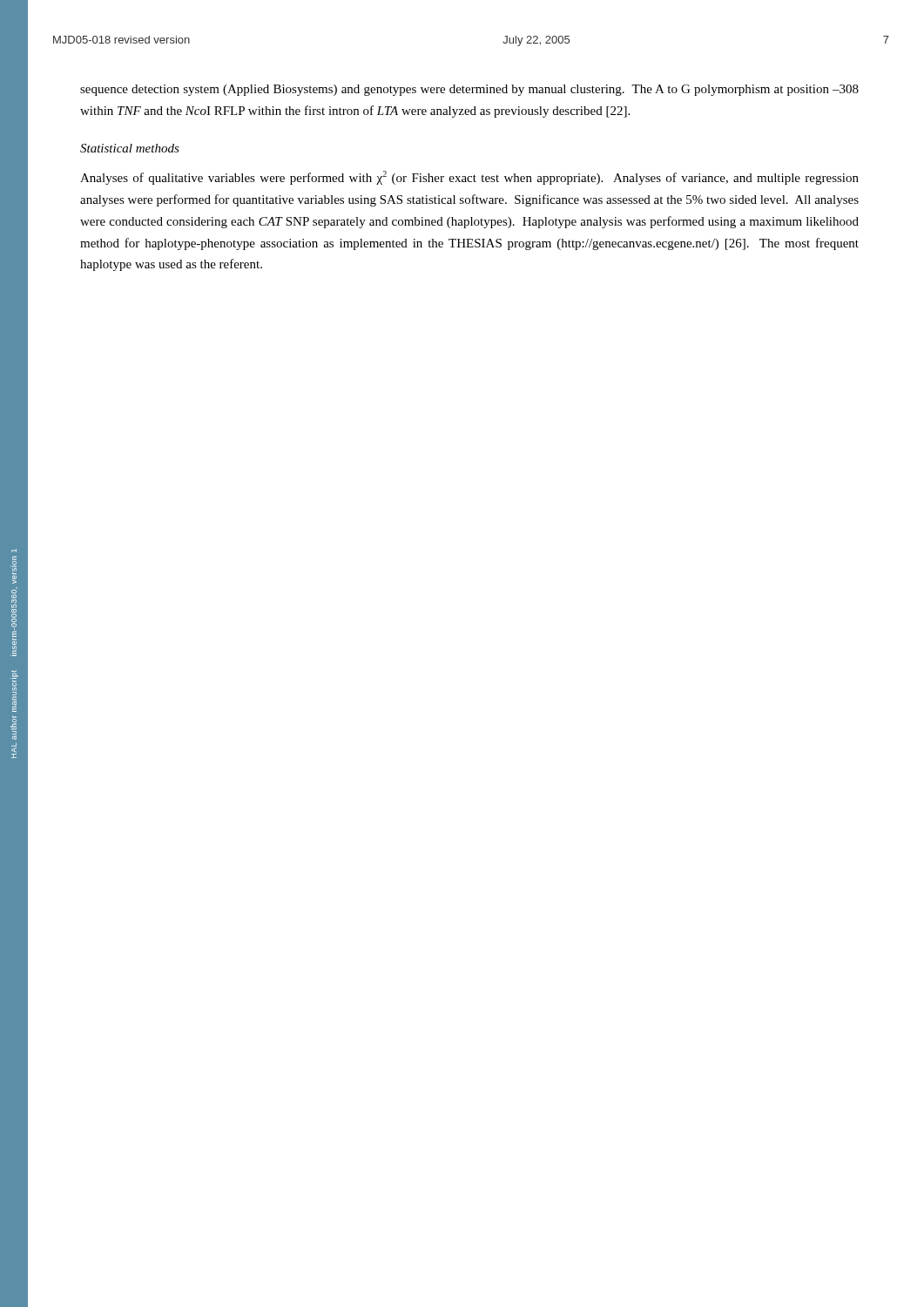Point to the block beginning "sequence detection system"
Viewport: 924px width, 1307px height.
click(x=469, y=100)
